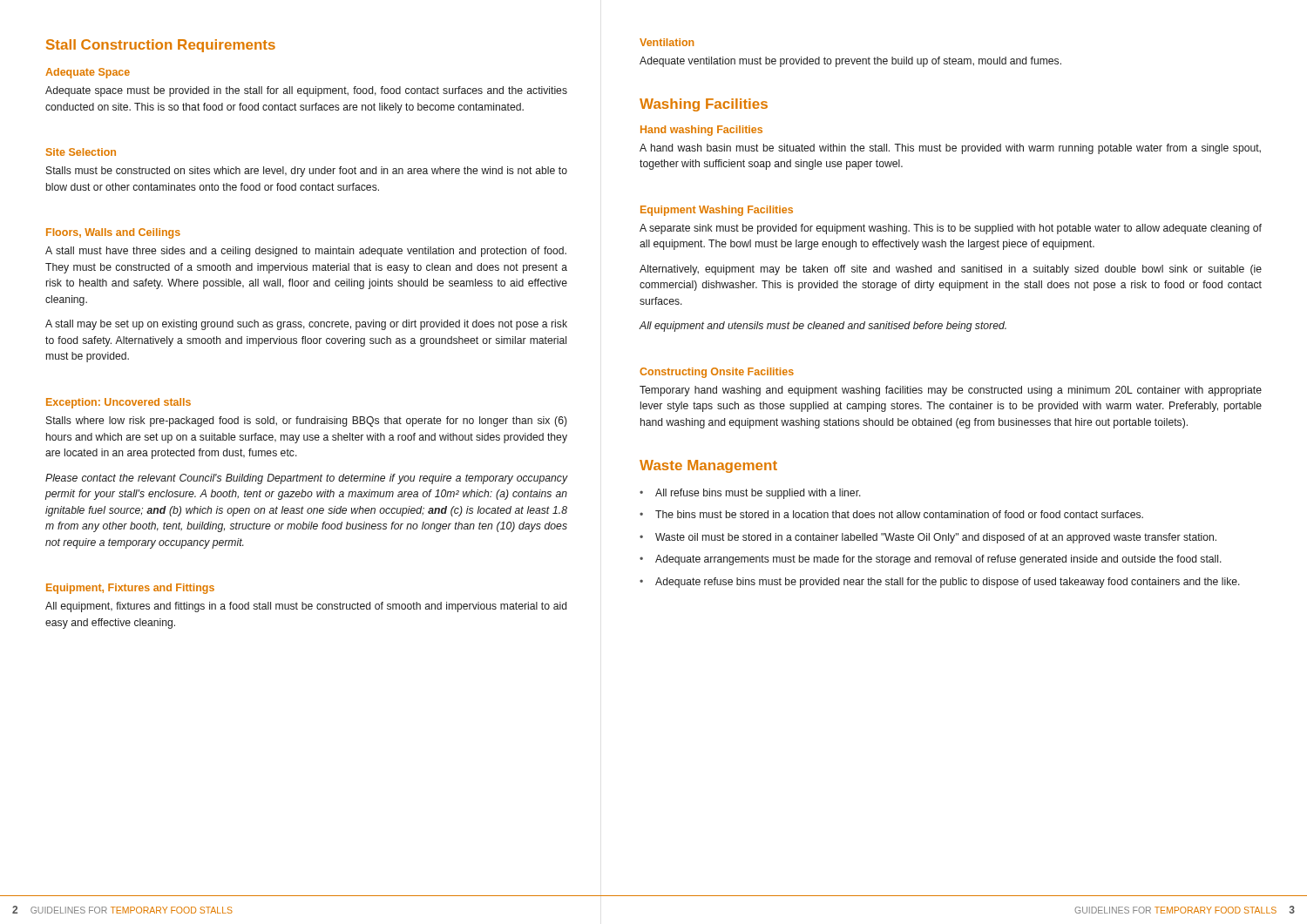Point to the text block starting "• All refuse bins must be supplied with"
The image size is (1307, 924).
pyautogui.click(x=750, y=493)
